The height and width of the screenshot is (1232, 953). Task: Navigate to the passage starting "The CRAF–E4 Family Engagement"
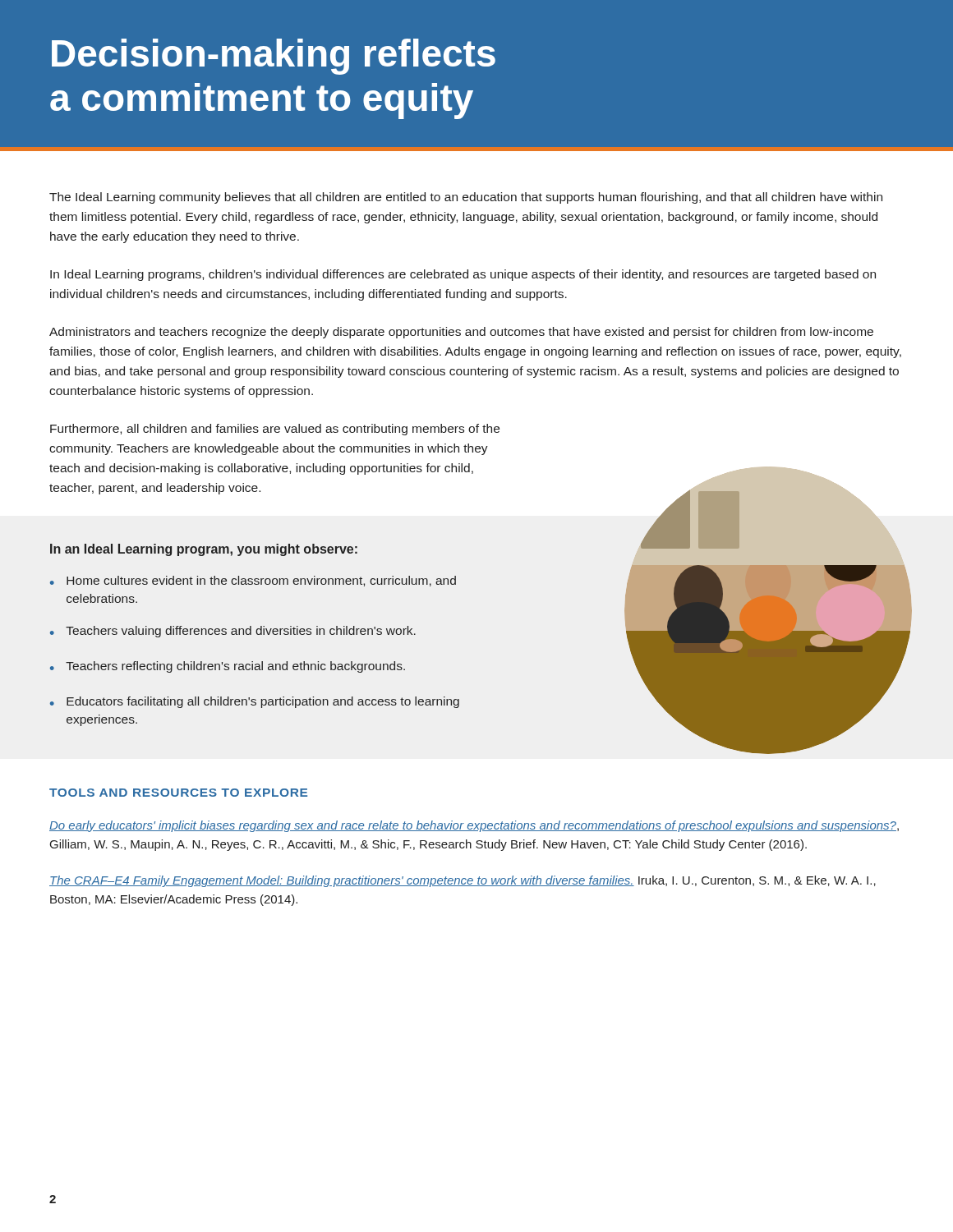tap(463, 890)
